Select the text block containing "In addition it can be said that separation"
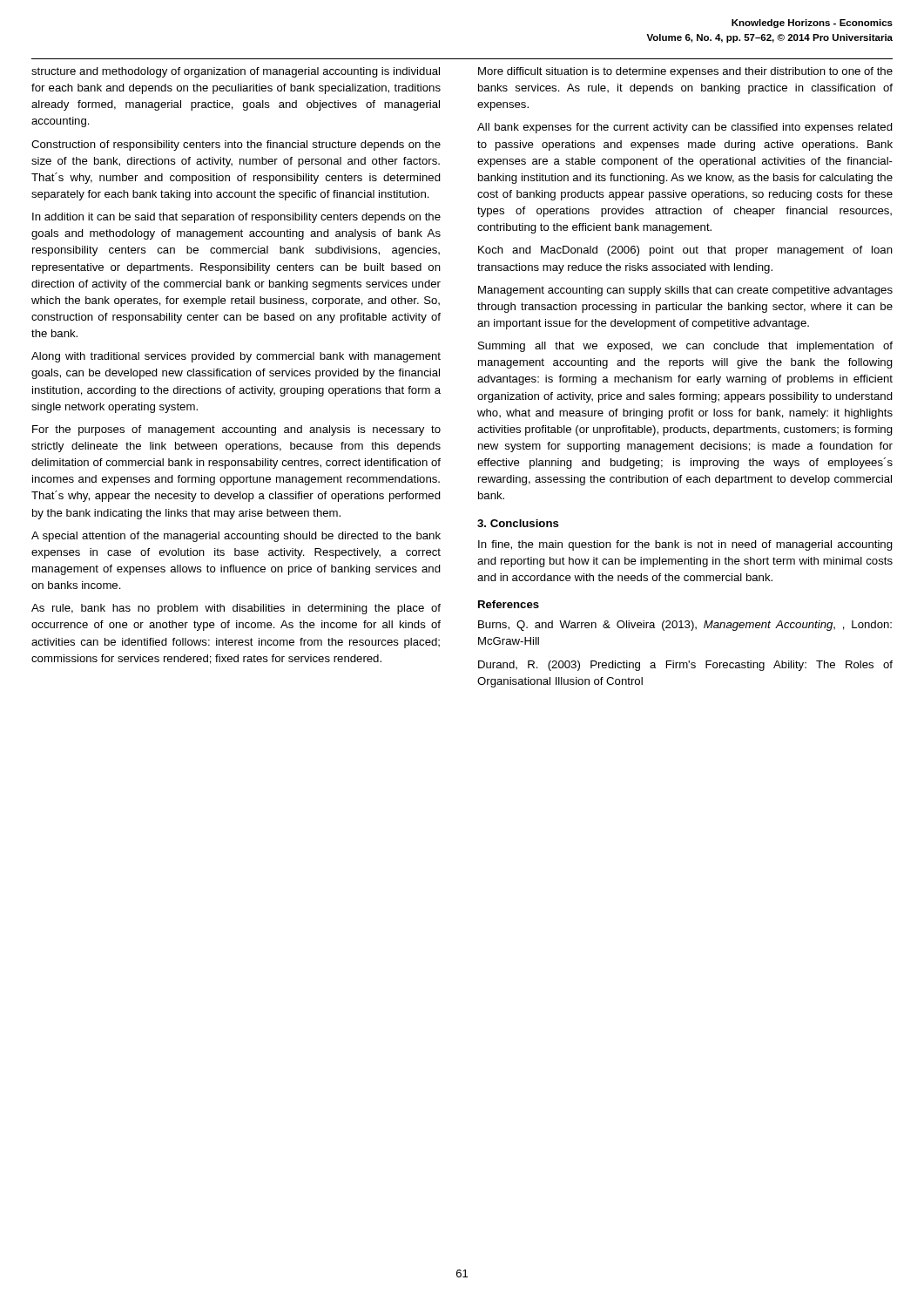This screenshot has height=1307, width=924. pos(236,275)
